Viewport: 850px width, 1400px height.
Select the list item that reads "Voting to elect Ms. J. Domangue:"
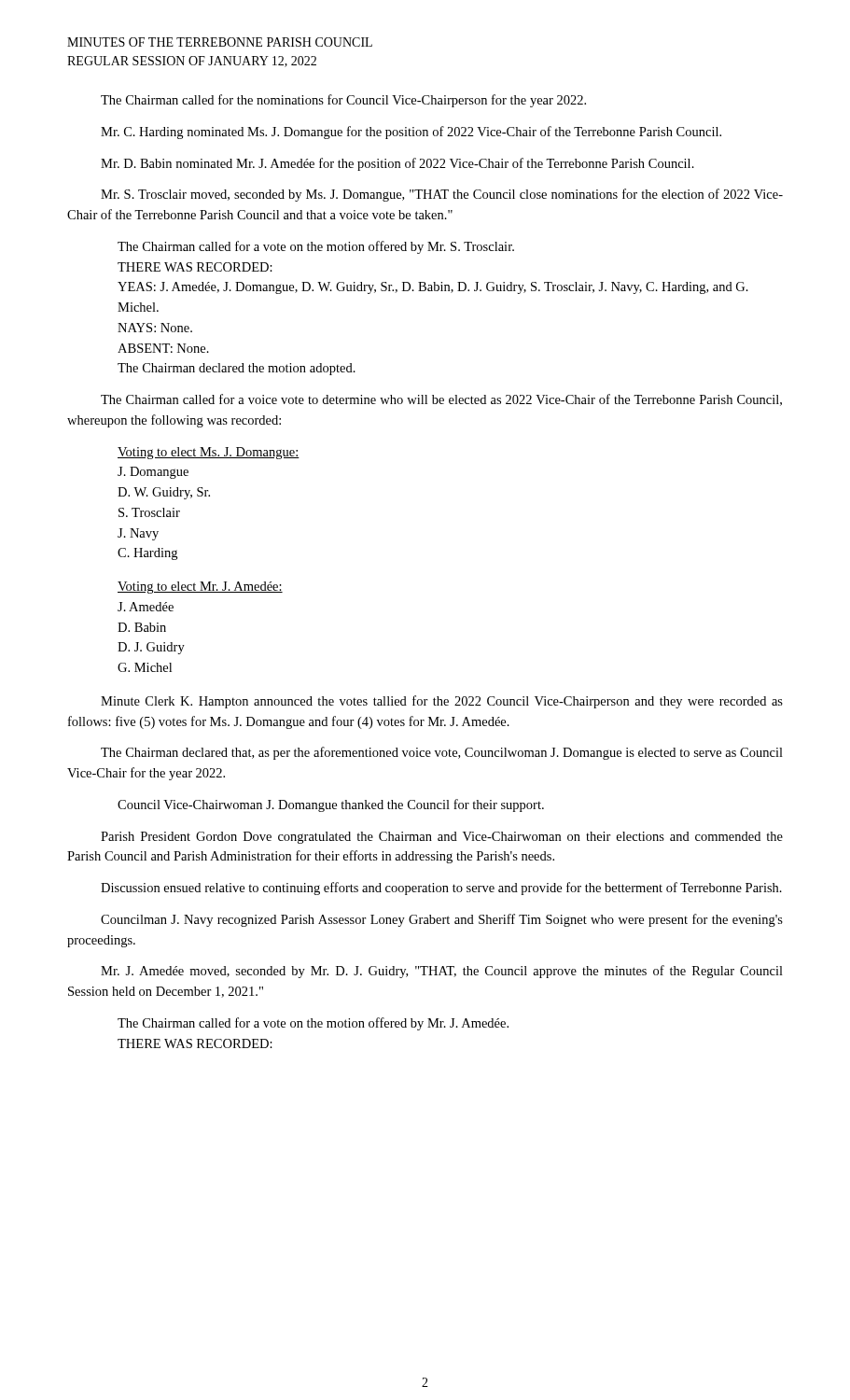[209, 453]
